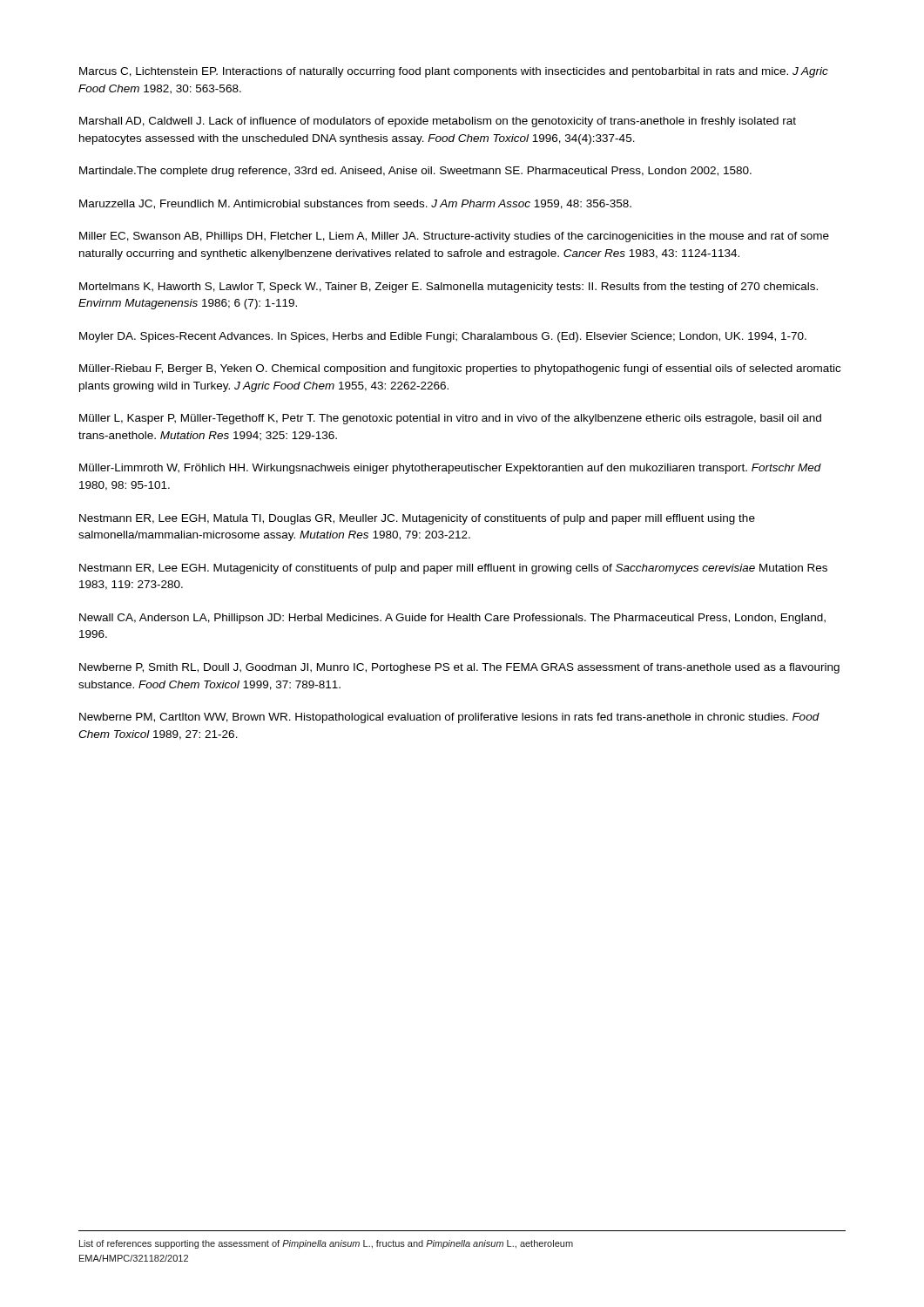Point to the passage starting "Müller L, Kasper P, Müller-Tegethoff K, Petr"

tap(450, 427)
